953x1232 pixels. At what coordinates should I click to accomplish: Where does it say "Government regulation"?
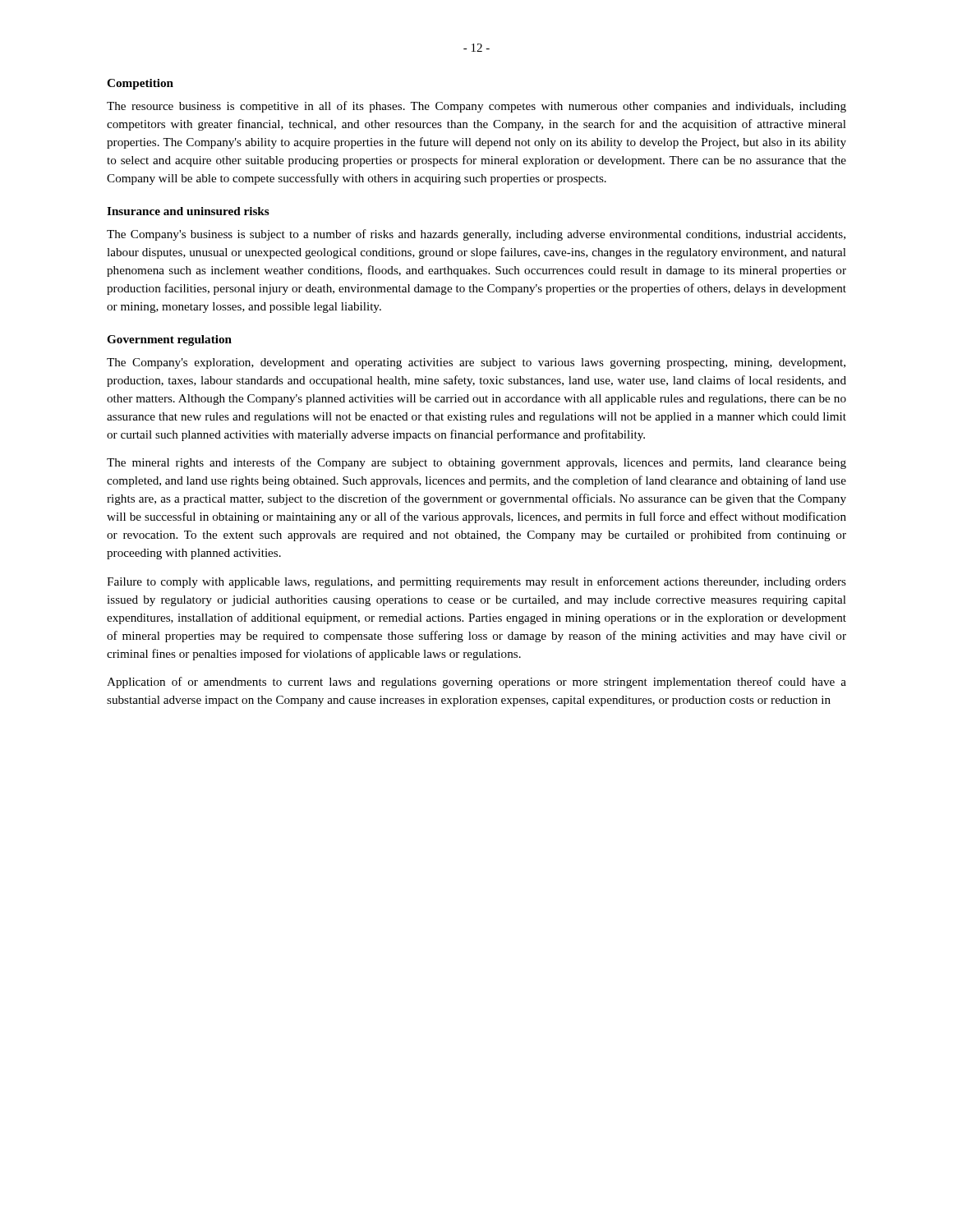click(x=169, y=339)
